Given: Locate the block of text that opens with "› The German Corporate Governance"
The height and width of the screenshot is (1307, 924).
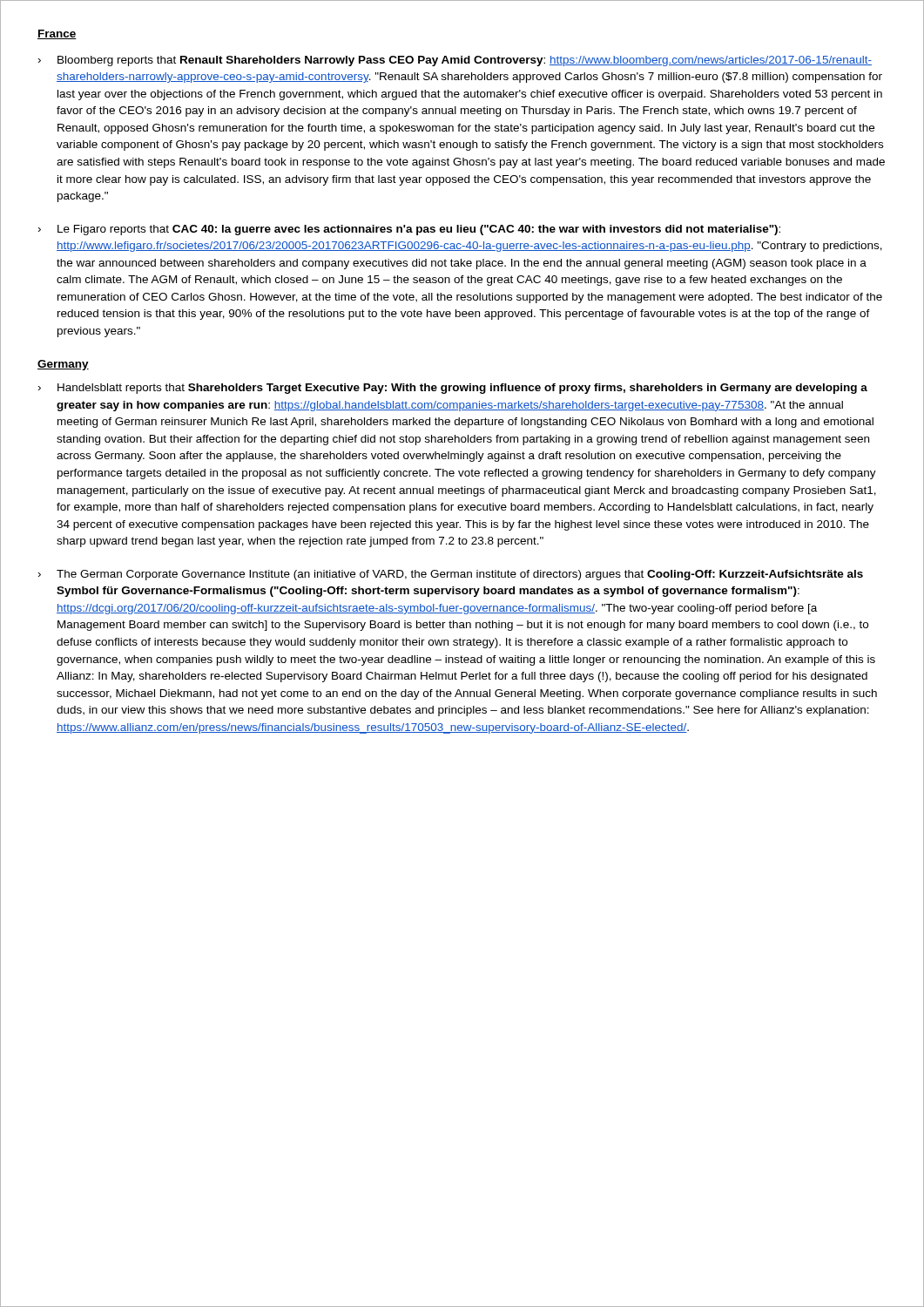Looking at the screenshot, I should pyautogui.click(x=462, y=650).
